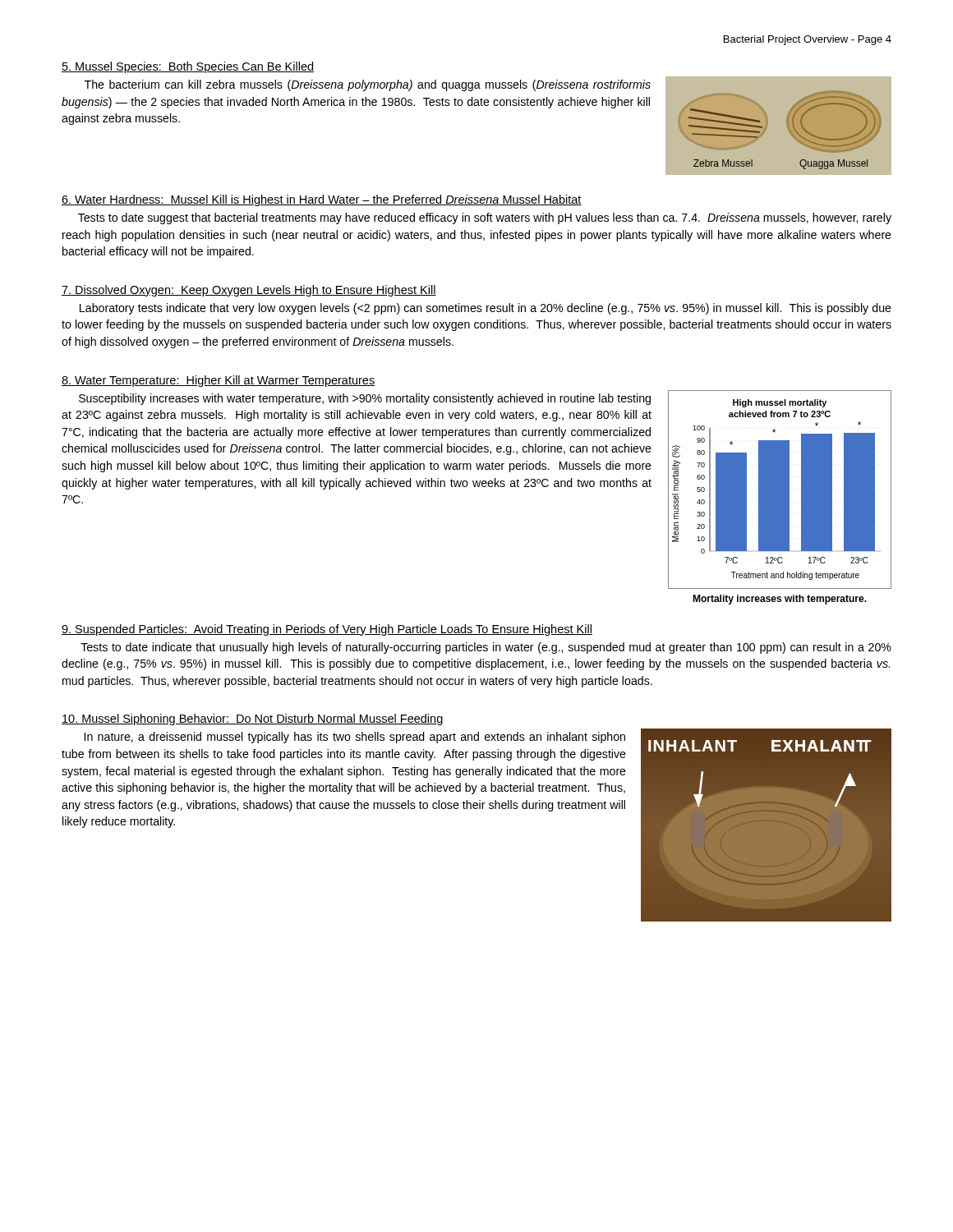
Task: Find the section header with the text "5. Mussel Species: Both Species Can Be Killed"
Action: (188, 67)
